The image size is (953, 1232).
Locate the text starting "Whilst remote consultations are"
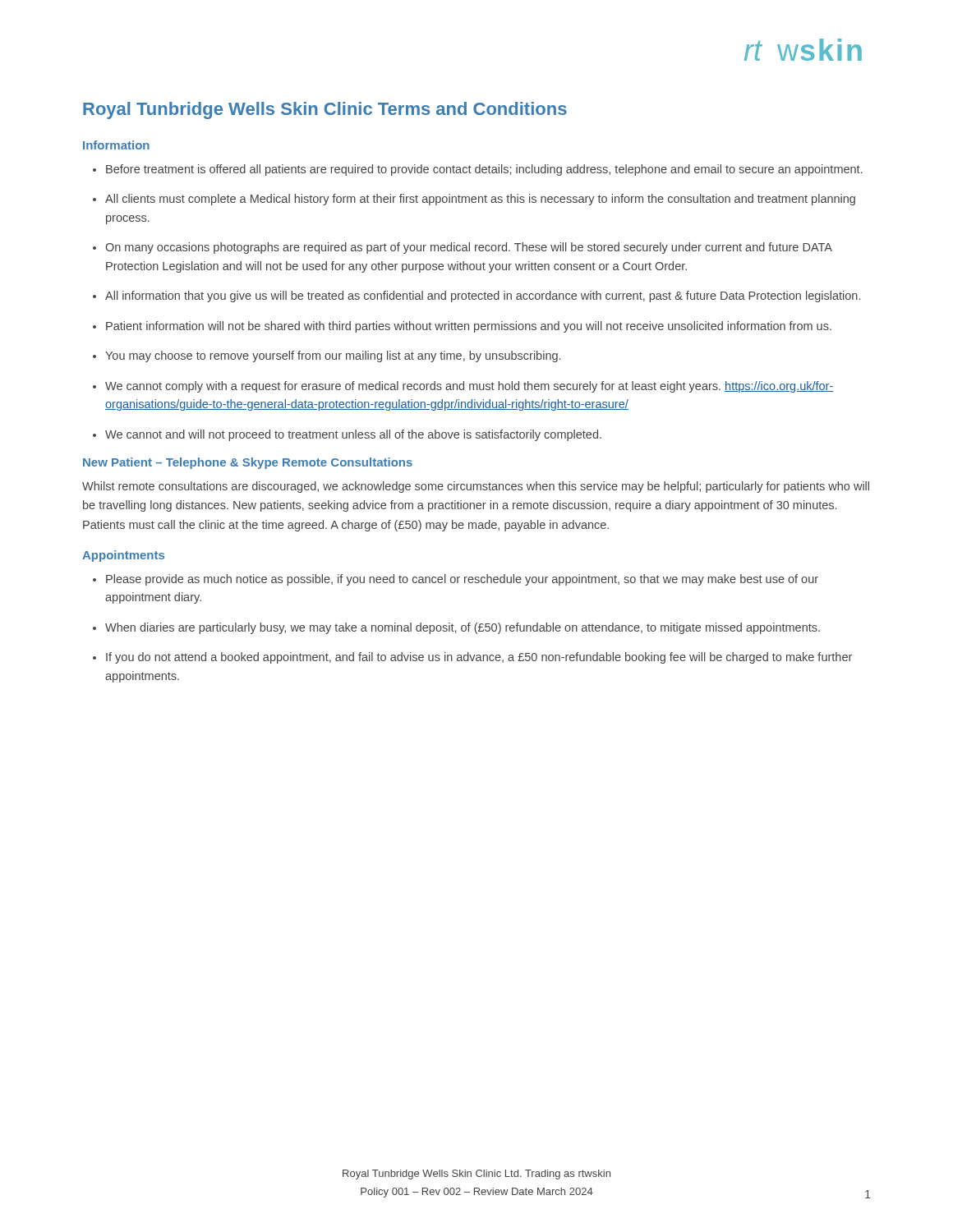tap(476, 505)
